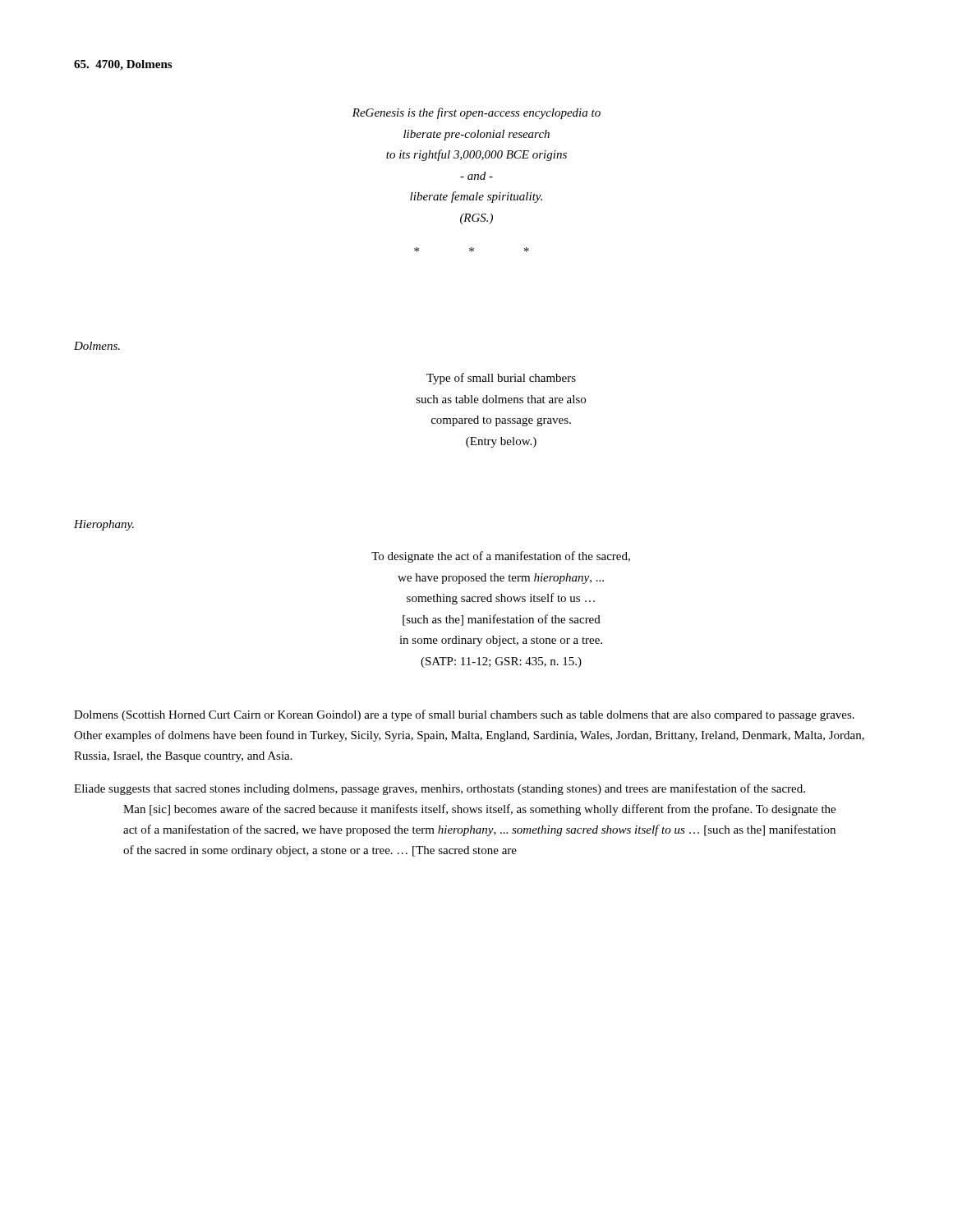Where is the passage that starts "Eliade suggests that sacred stones"?
The width and height of the screenshot is (953, 1232).
(x=460, y=821)
